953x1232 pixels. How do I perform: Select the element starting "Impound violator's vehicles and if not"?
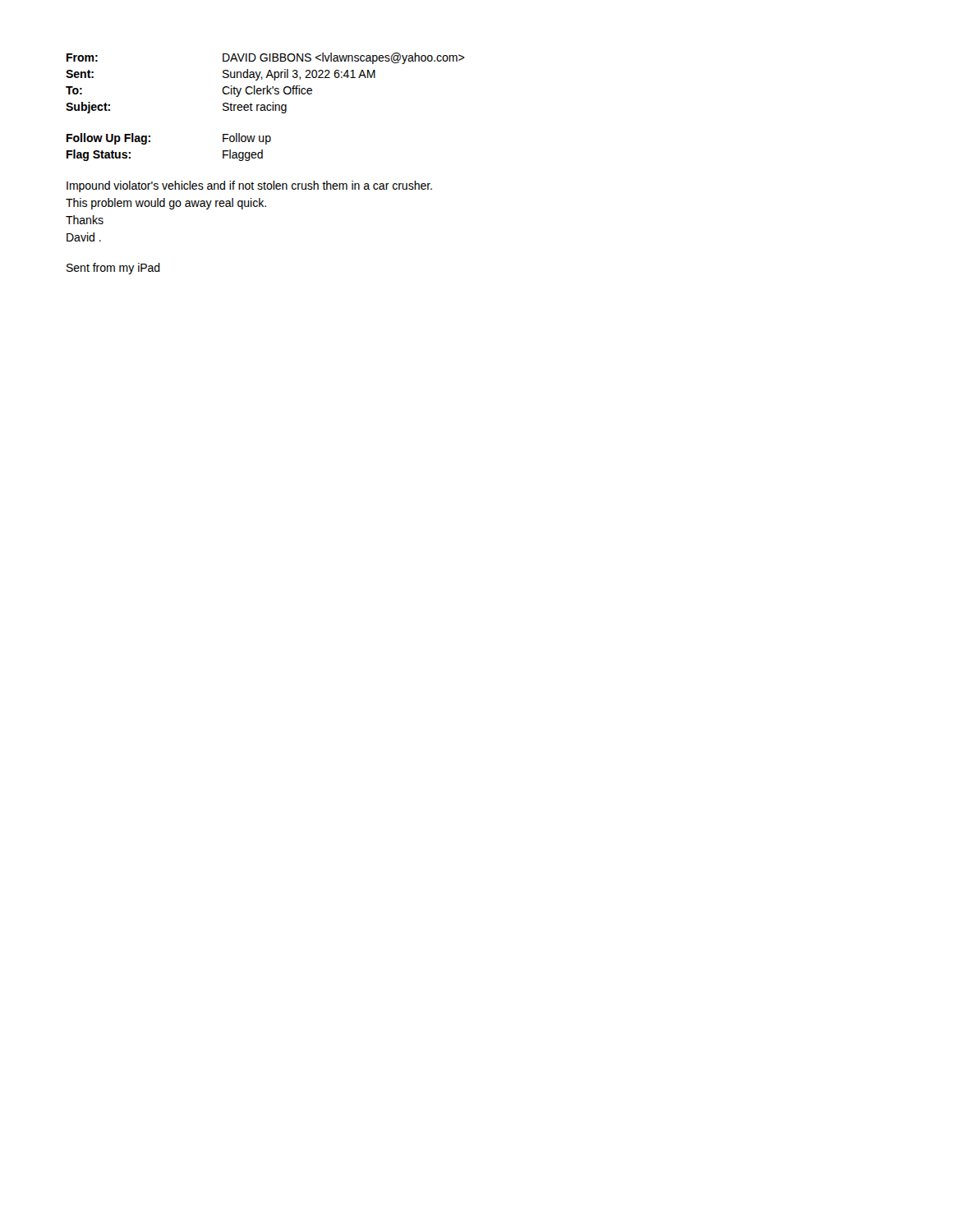click(249, 211)
